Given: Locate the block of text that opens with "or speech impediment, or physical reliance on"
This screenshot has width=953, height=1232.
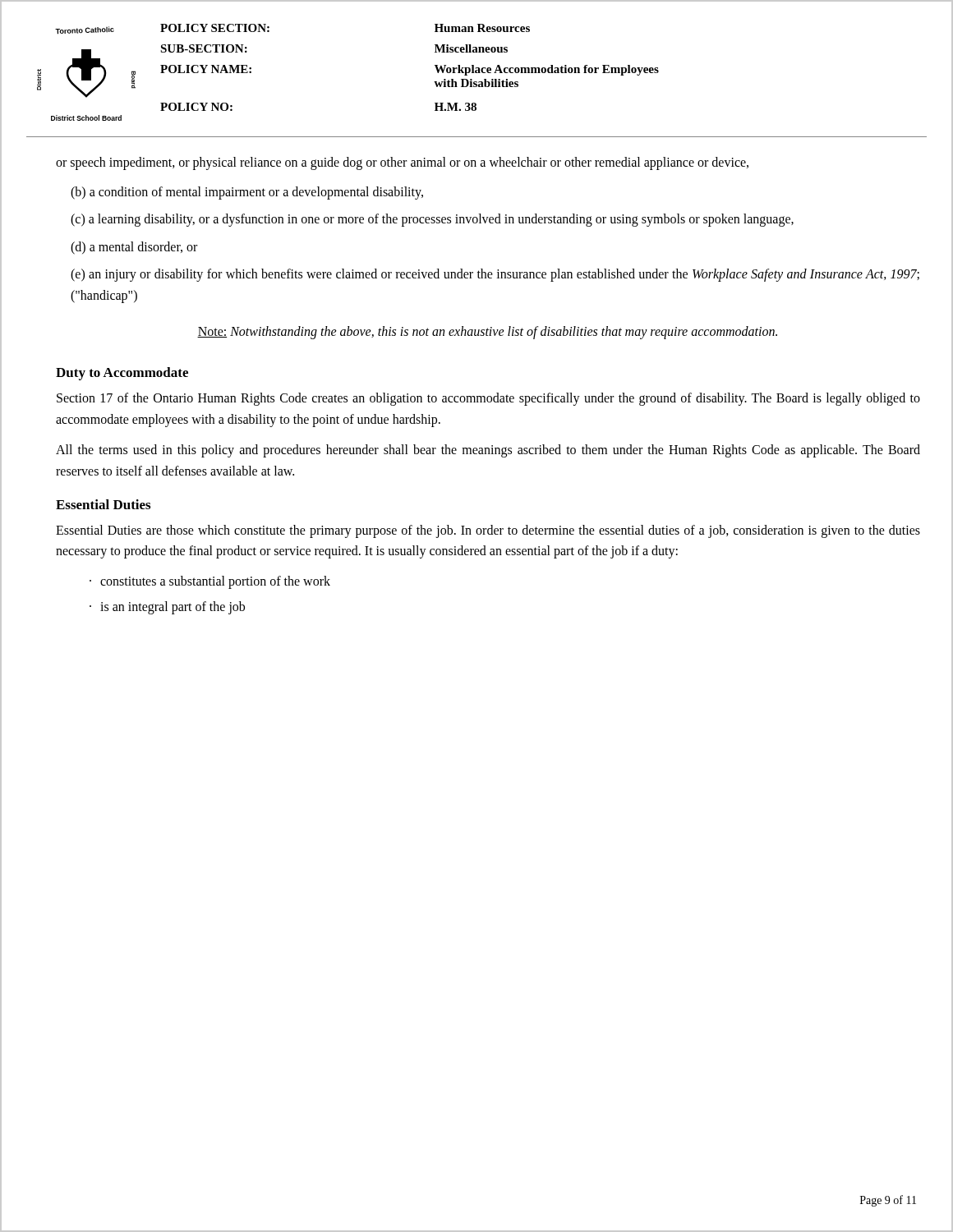Looking at the screenshot, I should 403,162.
